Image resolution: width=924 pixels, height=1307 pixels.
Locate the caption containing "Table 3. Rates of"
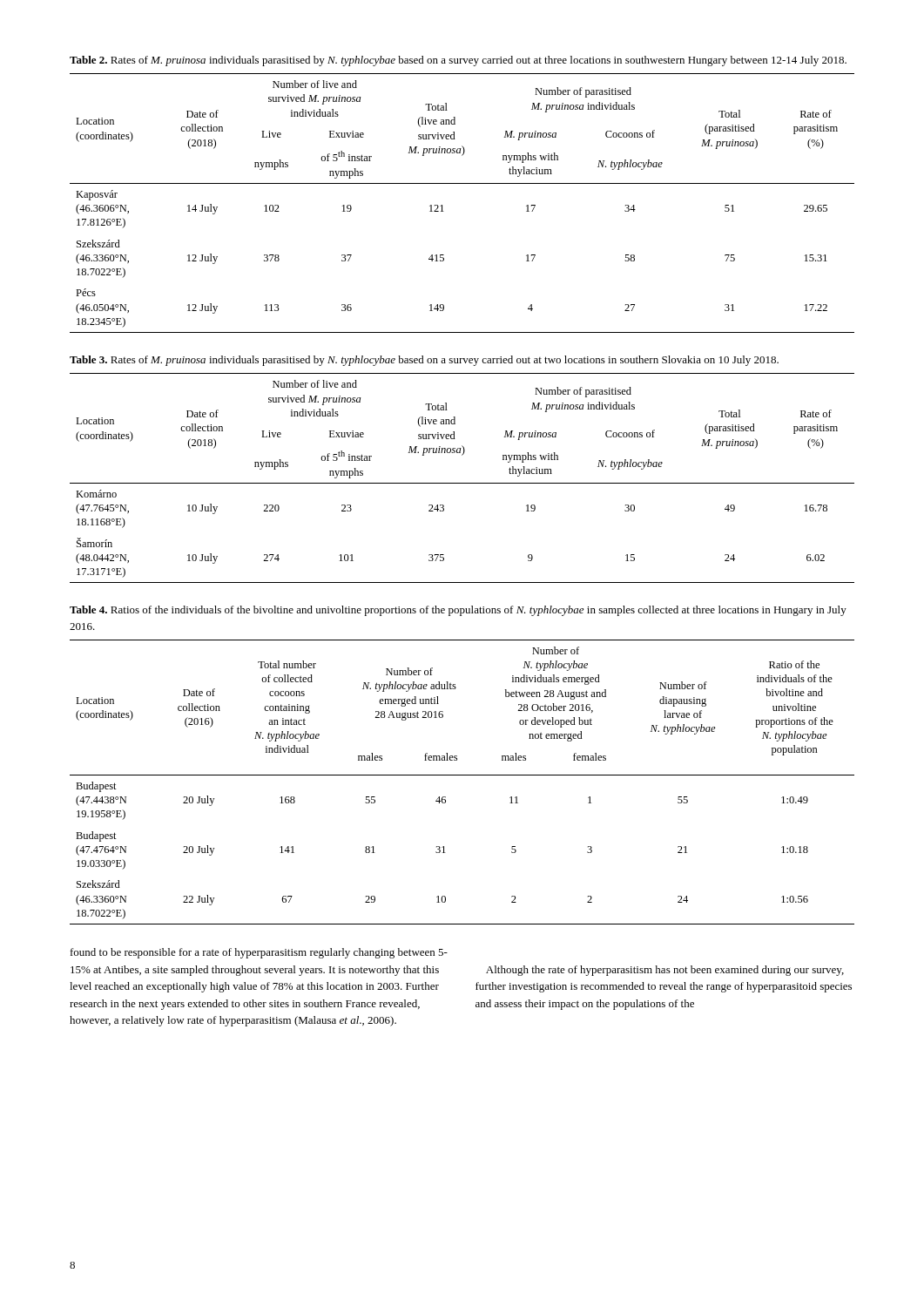coord(424,360)
